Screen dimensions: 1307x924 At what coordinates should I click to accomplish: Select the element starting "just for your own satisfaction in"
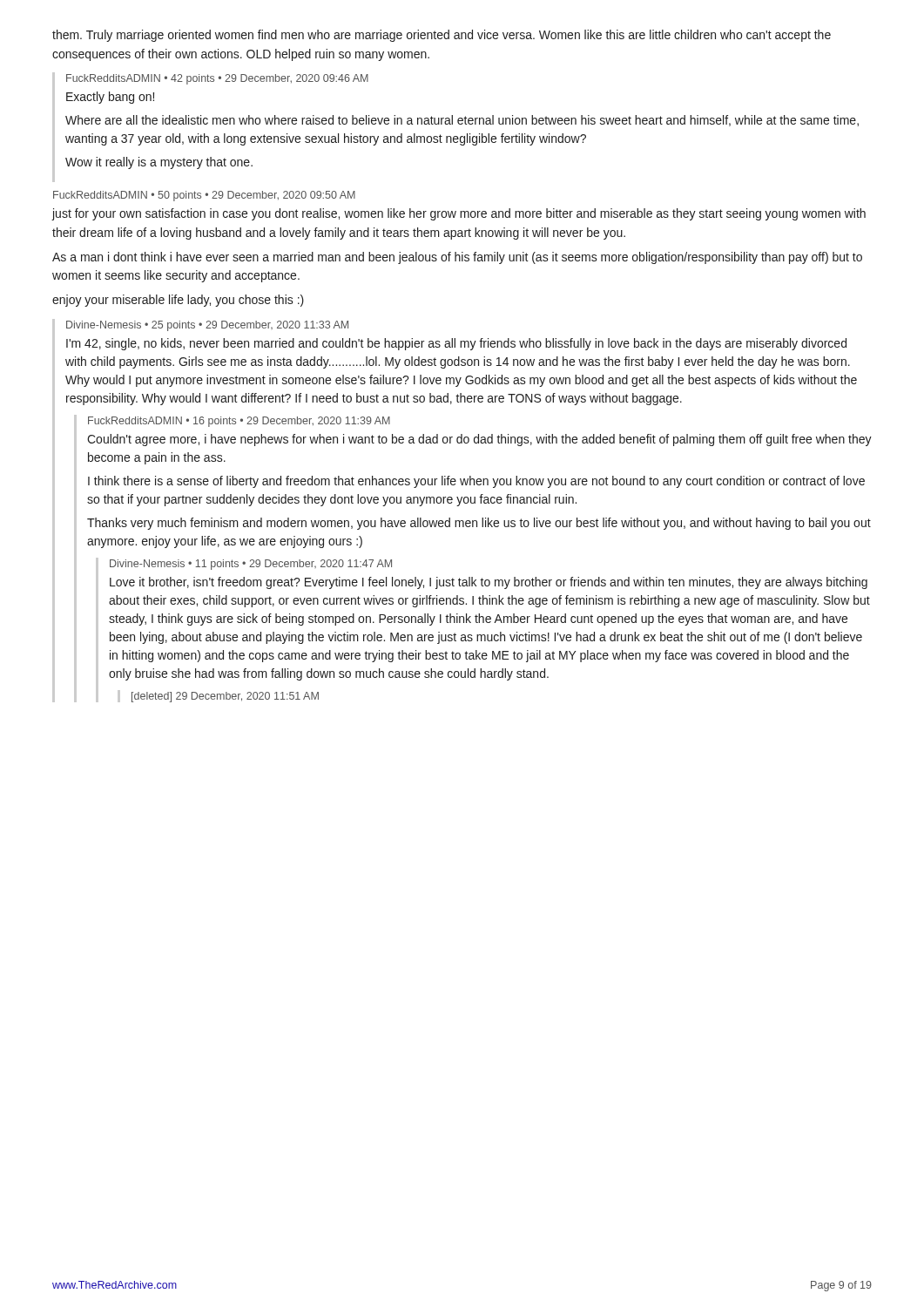(462, 258)
